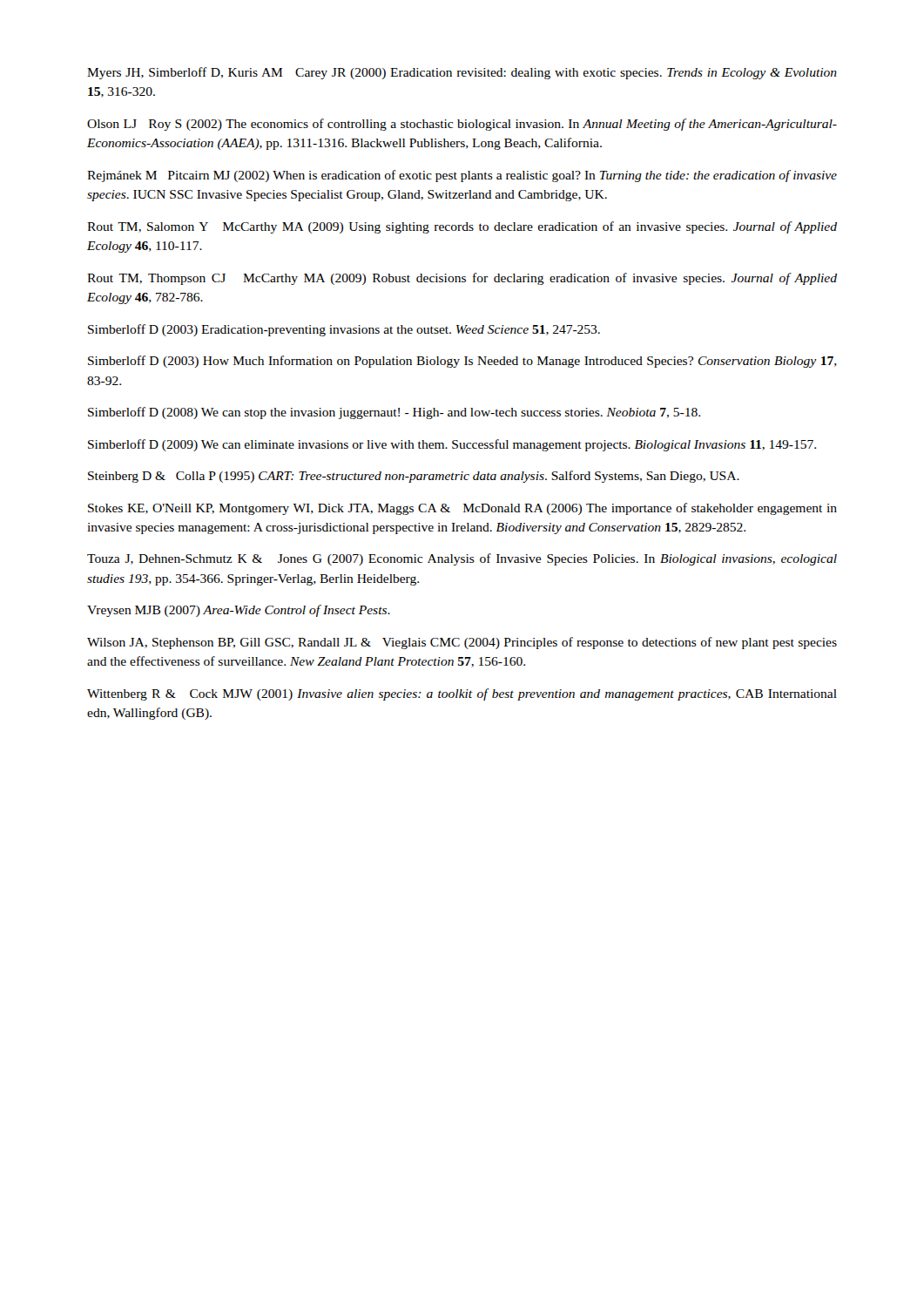The image size is (924, 1307).
Task: Select the list item that says "Wilson JA, Stephenson"
Action: pos(462,651)
